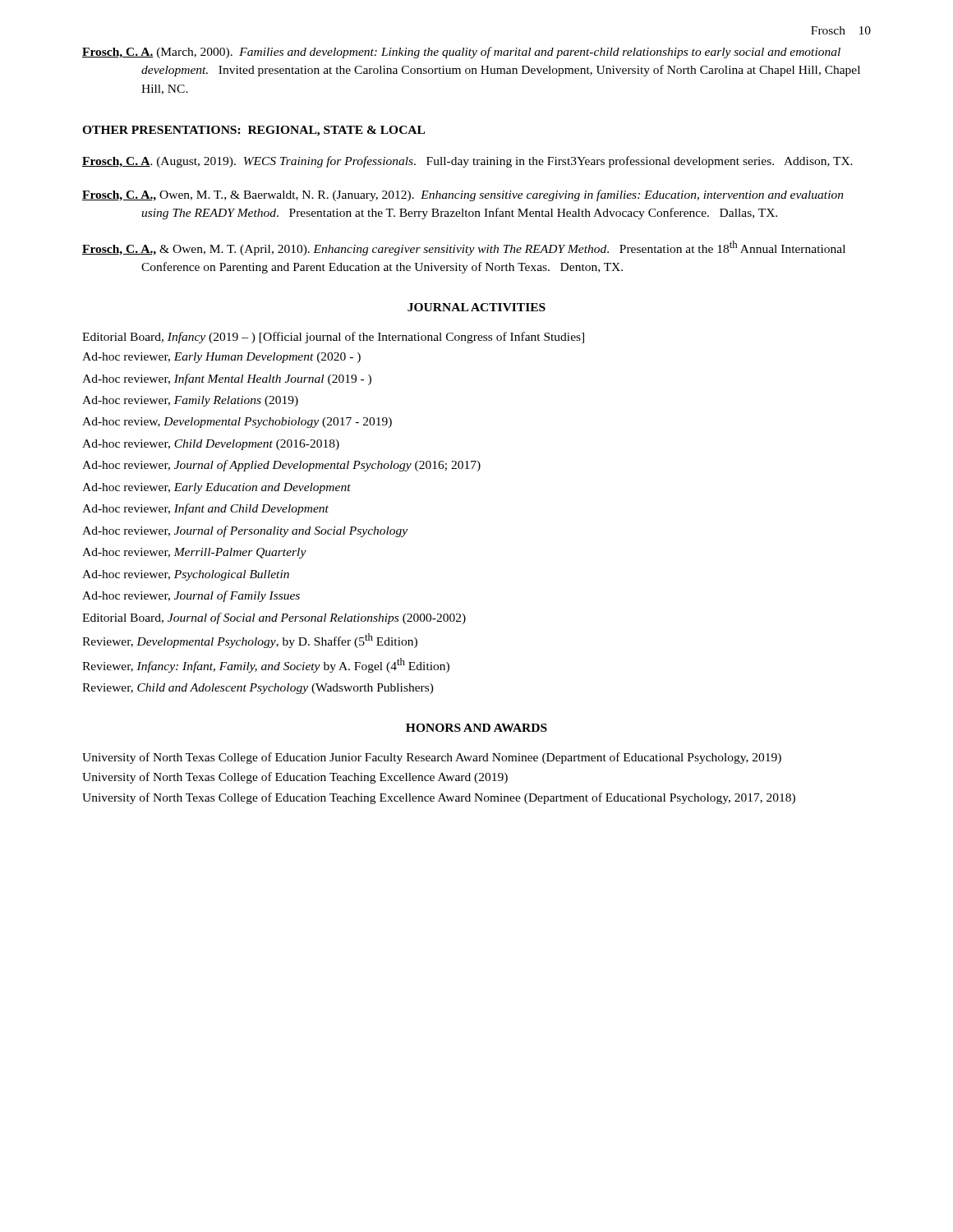Click where it says "Ad-hoc reviewer, Child Development (2016-2018)"
953x1232 pixels.
(x=211, y=443)
